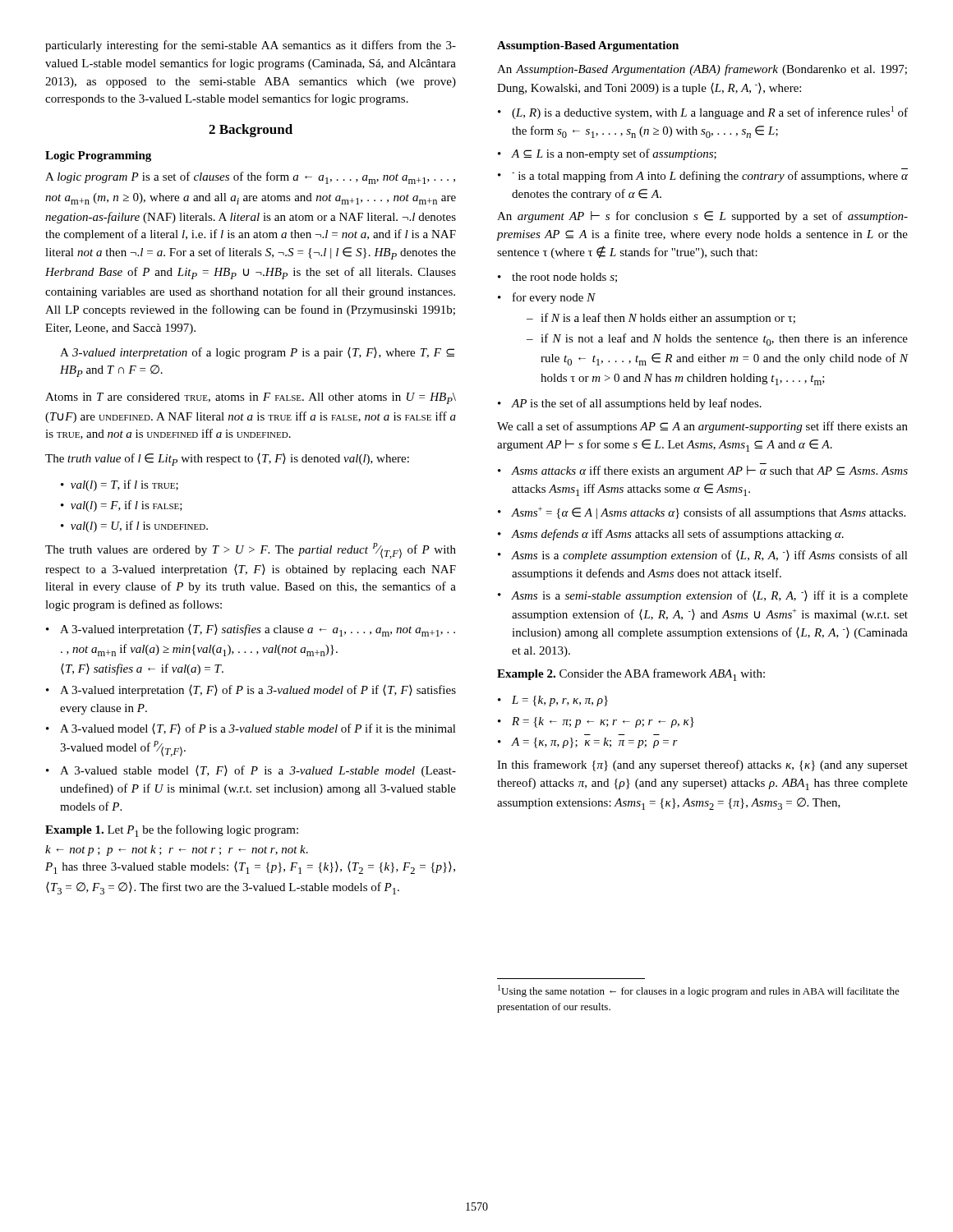
Task: Select the section header that reads "2 Background"
Action: pos(251,129)
